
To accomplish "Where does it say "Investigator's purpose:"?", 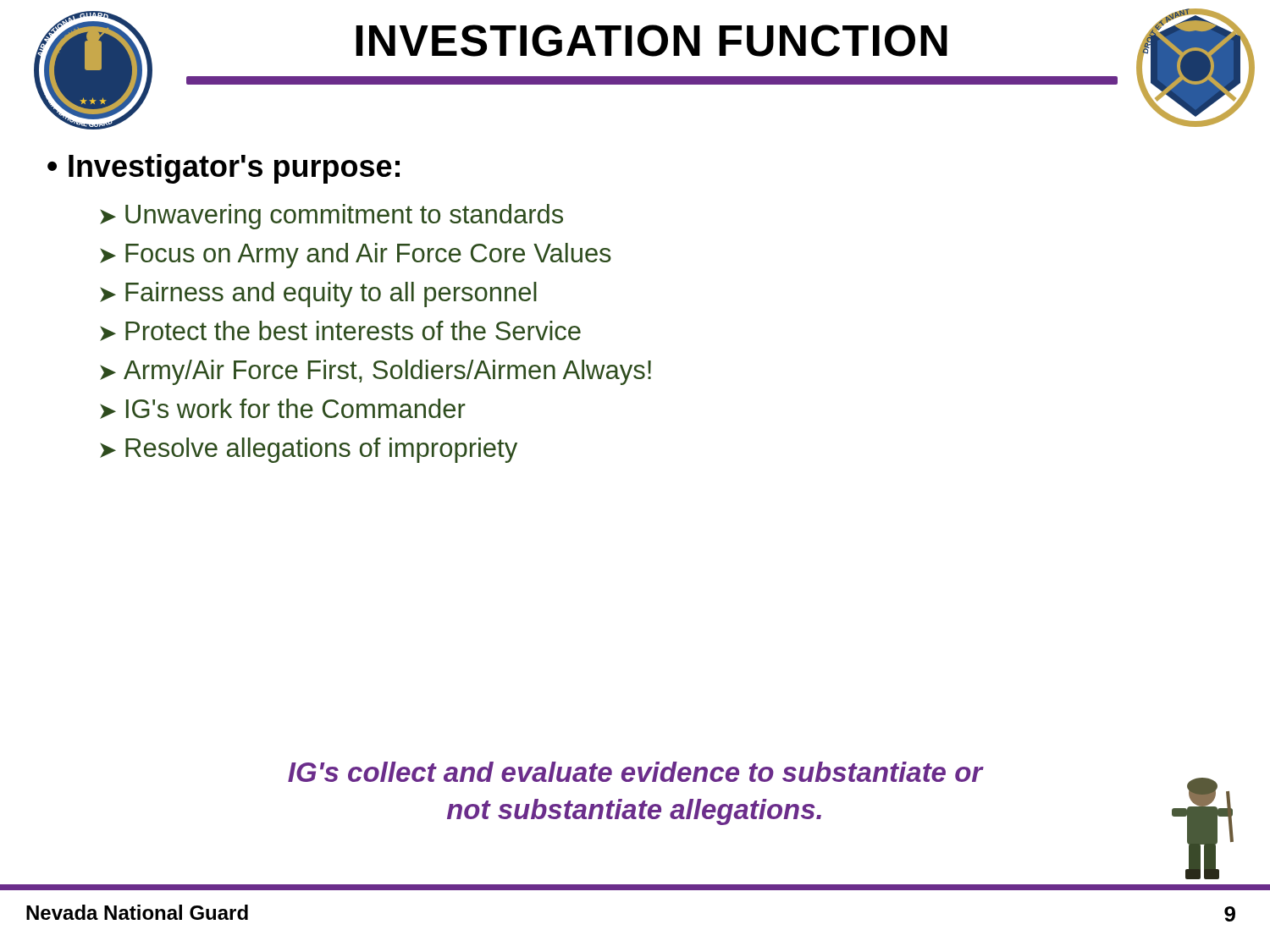I will [224, 169].
